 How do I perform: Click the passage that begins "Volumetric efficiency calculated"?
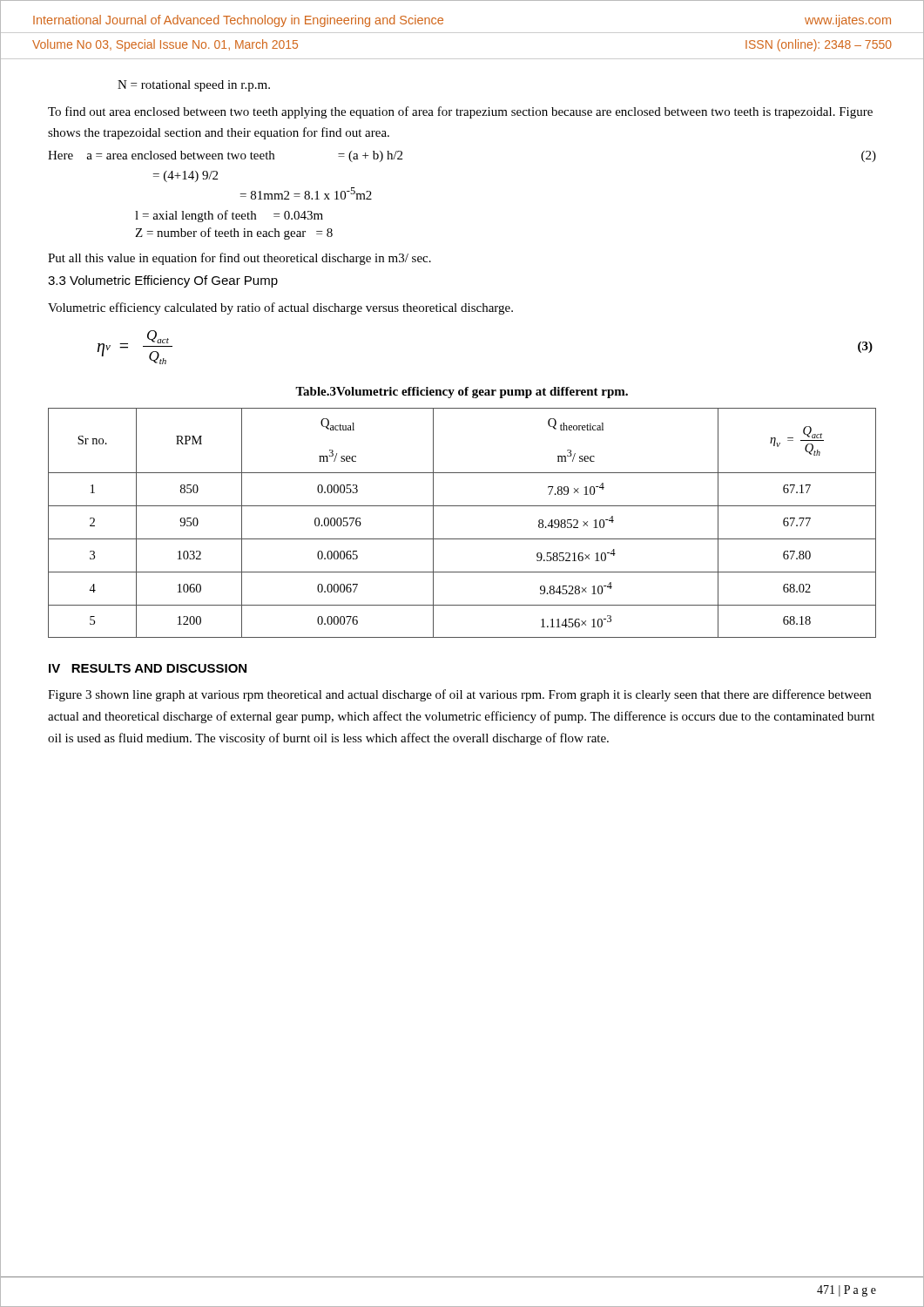pyautogui.click(x=281, y=307)
